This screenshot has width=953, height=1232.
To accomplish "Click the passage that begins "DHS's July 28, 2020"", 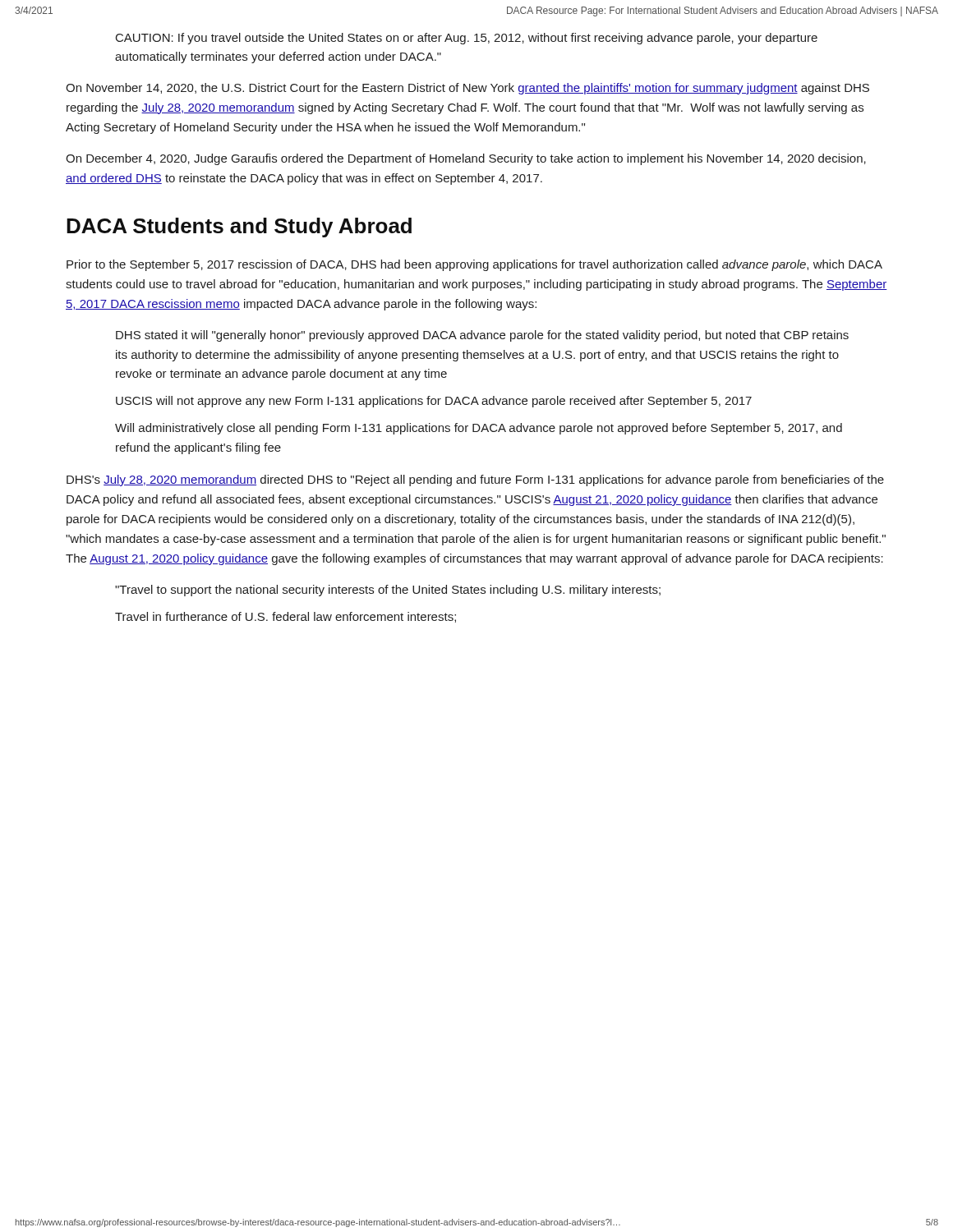I will [x=476, y=519].
